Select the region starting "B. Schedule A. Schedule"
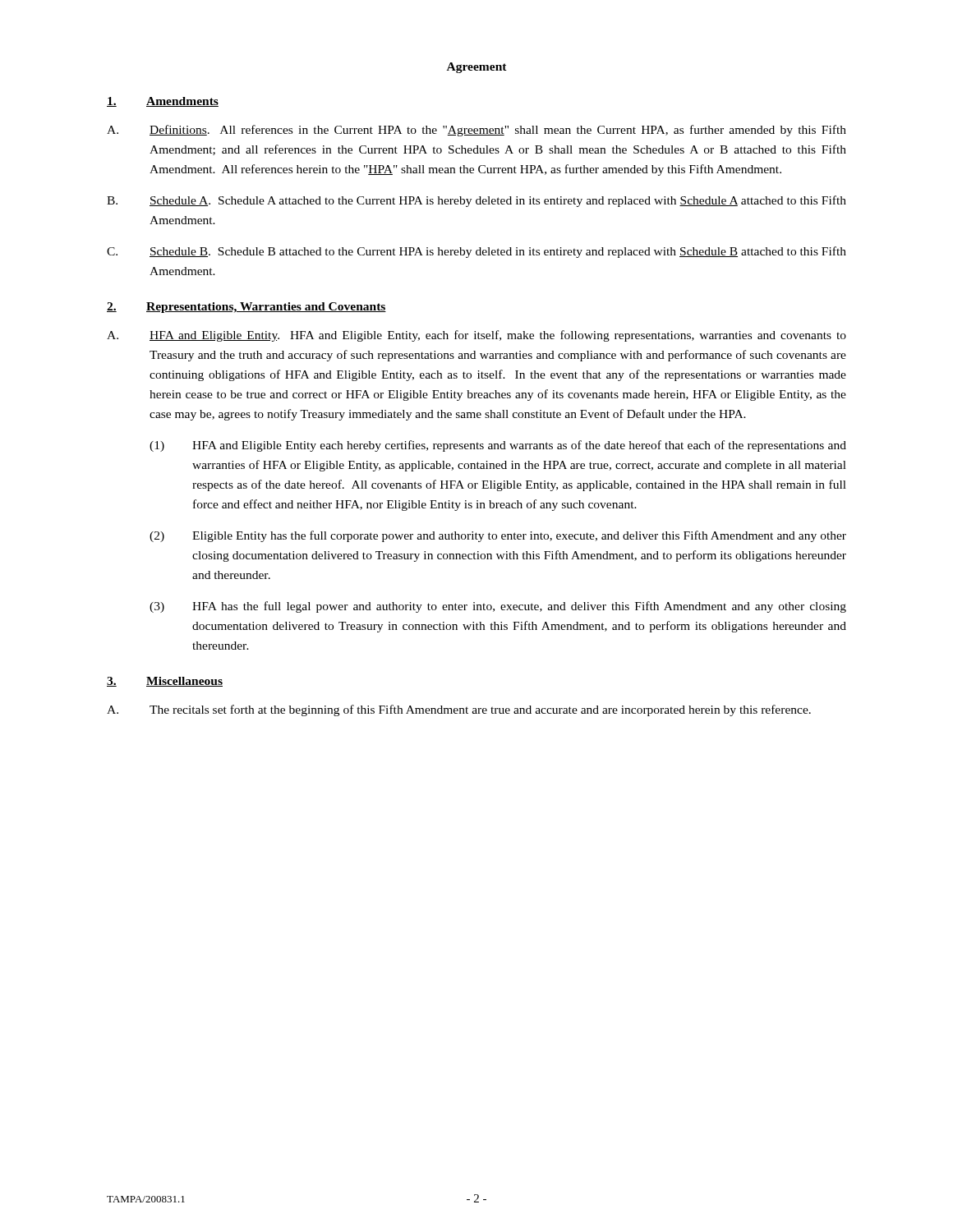The image size is (953, 1232). pos(476,210)
